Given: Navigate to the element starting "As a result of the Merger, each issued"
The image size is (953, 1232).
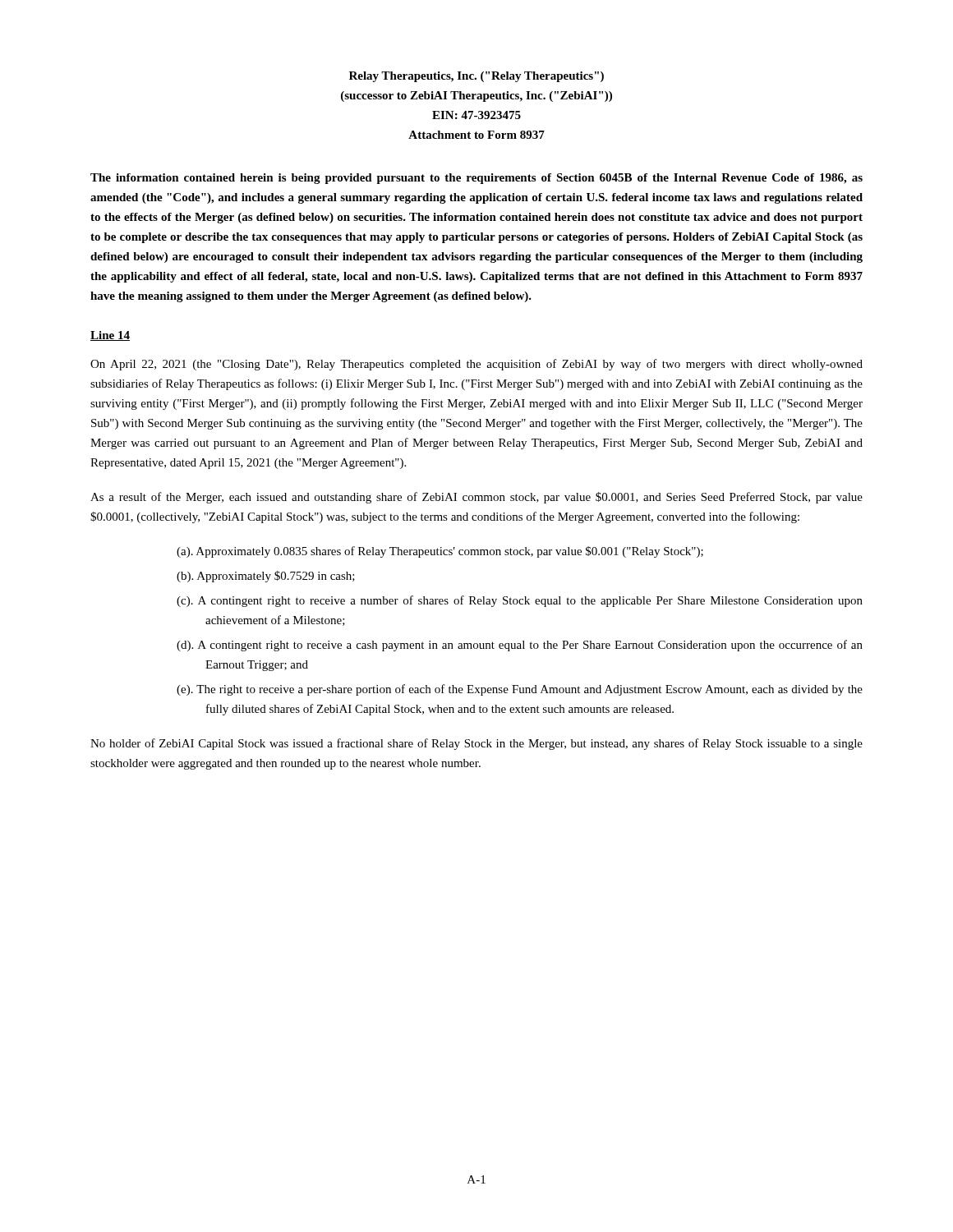Looking at the screenshot, I should coord(476,507).
